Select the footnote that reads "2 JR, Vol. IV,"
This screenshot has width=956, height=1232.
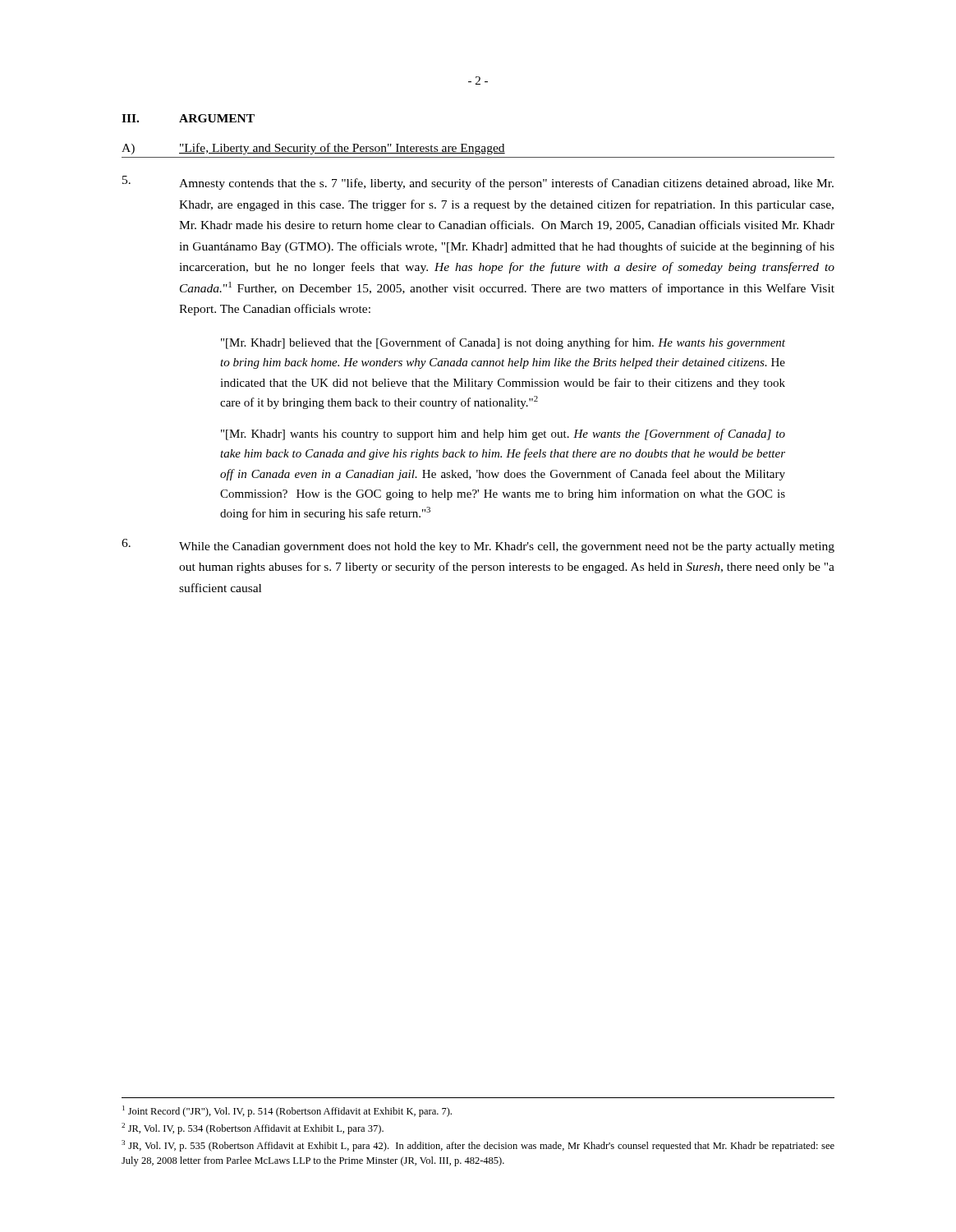253,1127
